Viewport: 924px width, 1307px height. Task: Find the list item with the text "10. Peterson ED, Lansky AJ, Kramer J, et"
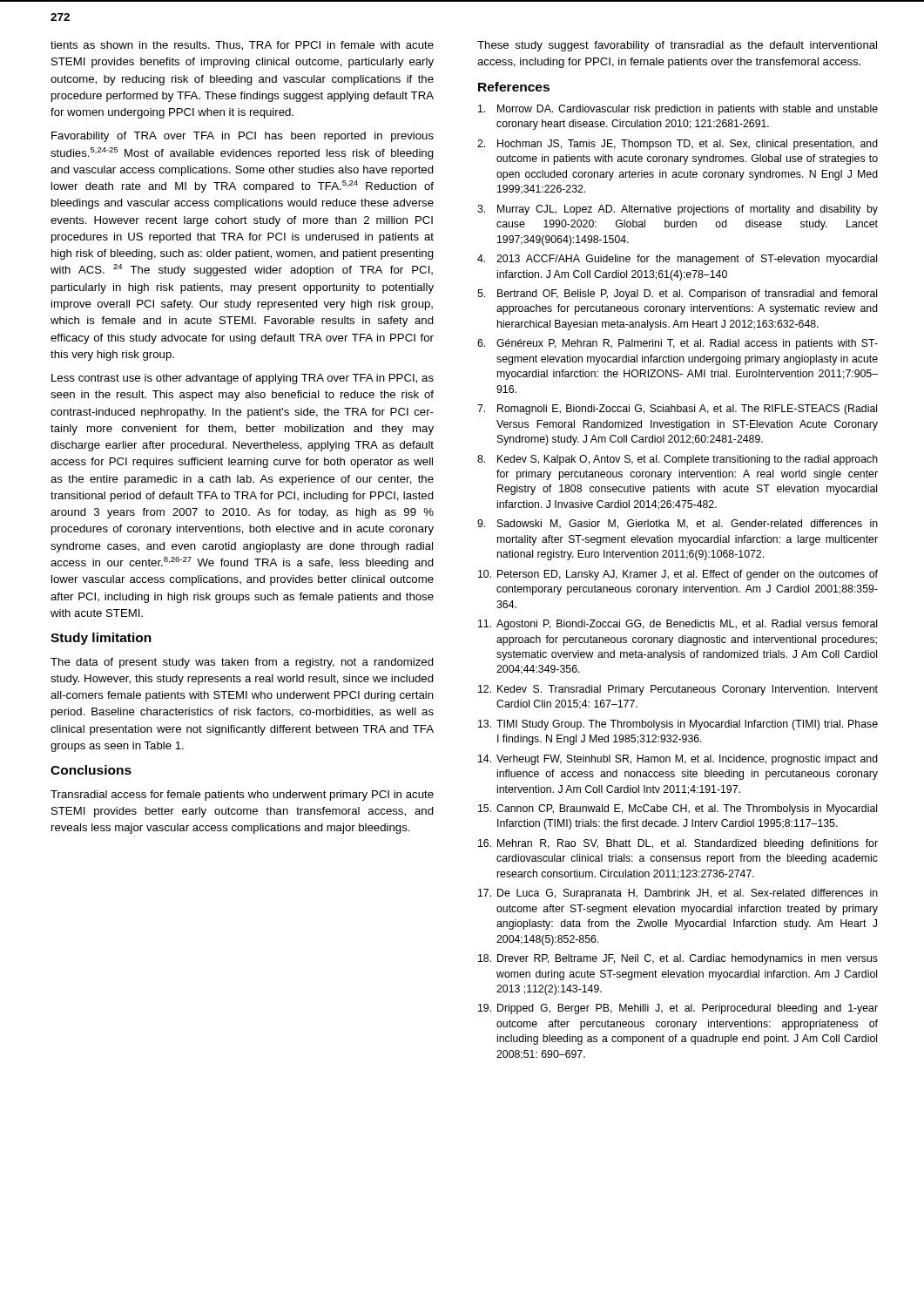(678, 590)
